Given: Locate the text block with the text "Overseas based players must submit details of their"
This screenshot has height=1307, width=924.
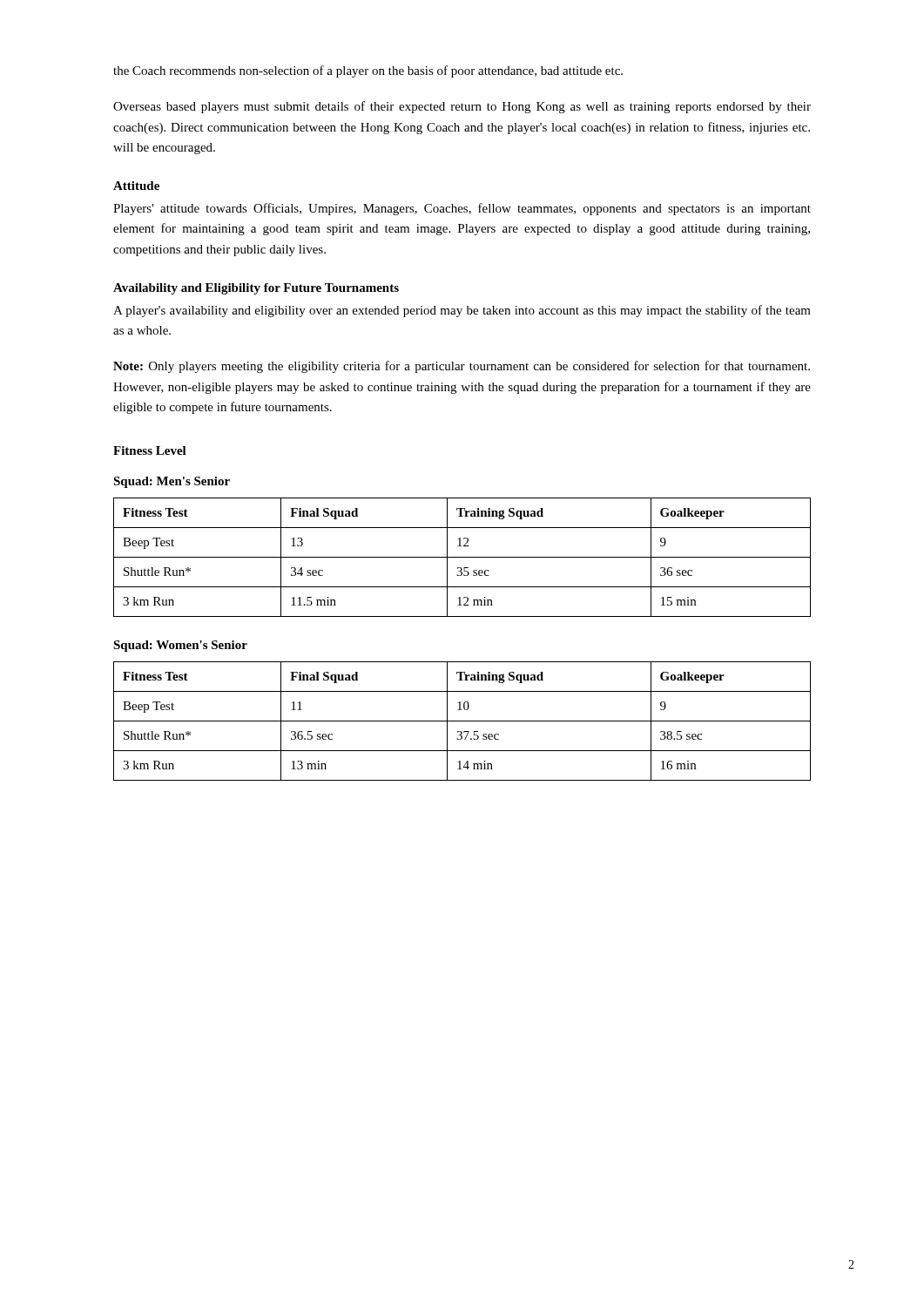Looking at the screenshot, I should pyautogui.click(x=462, y=127).
